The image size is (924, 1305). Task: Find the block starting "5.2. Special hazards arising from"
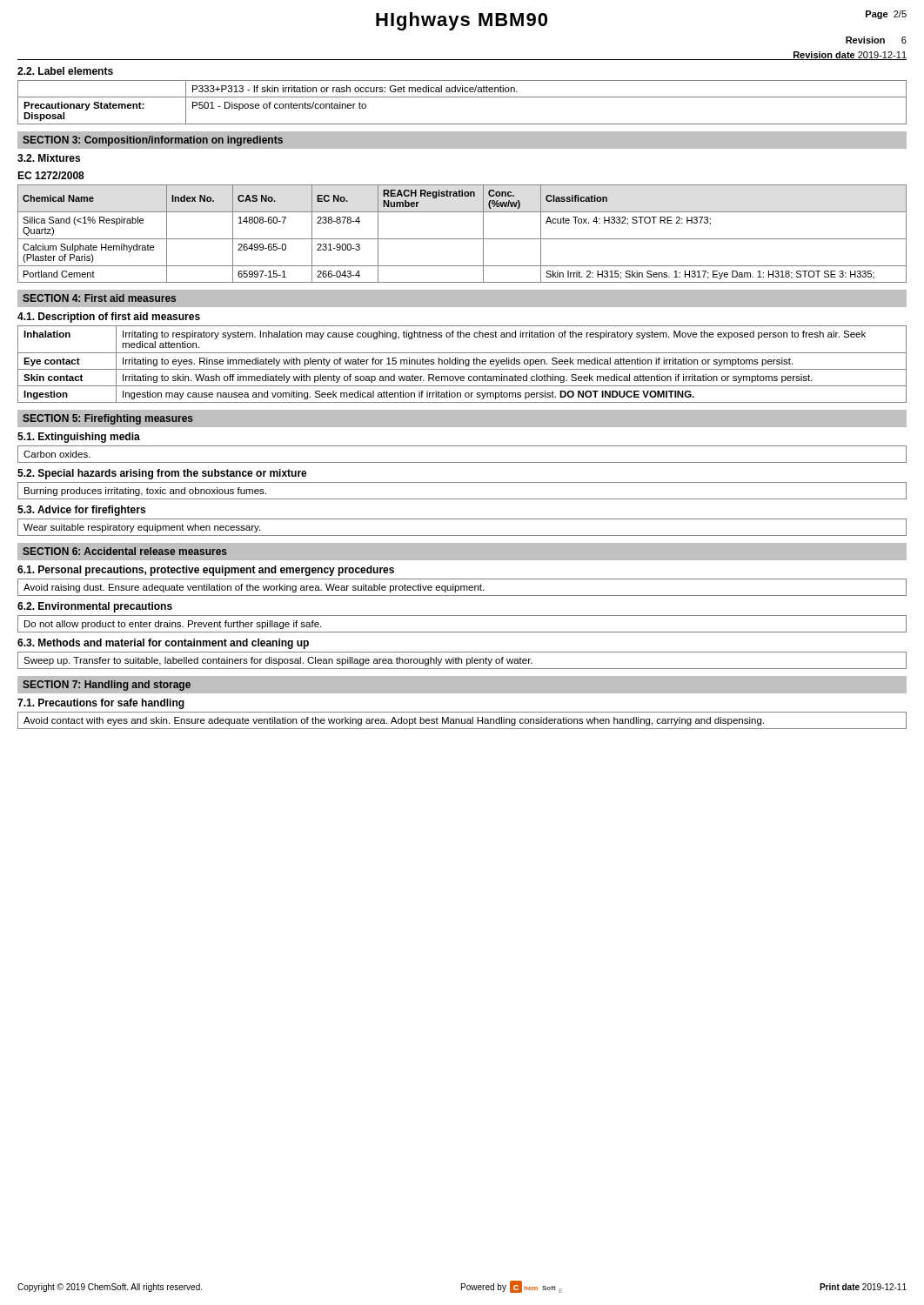coord(162,473)
